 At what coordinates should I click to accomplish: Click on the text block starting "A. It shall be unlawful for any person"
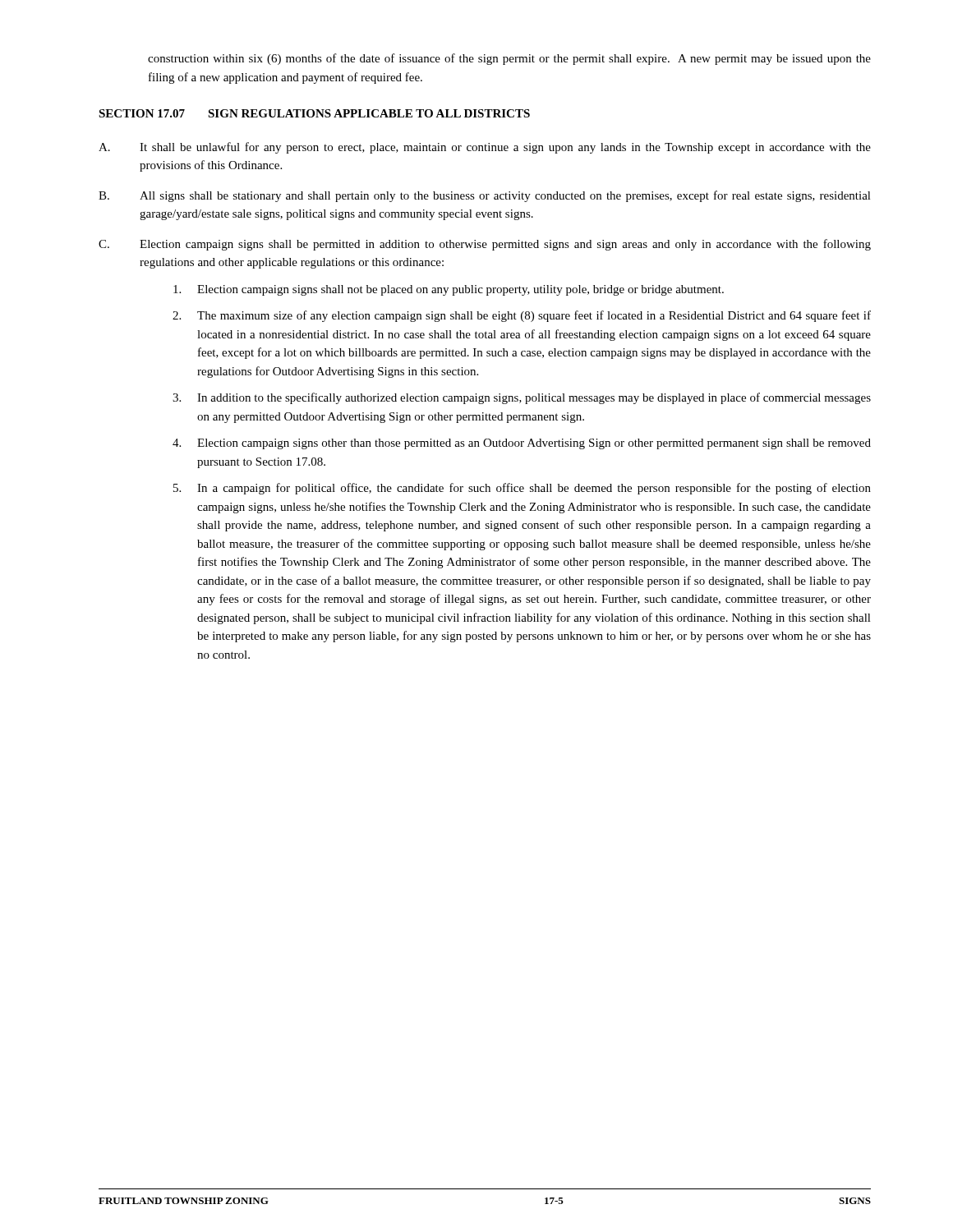(x=485, y=156)
